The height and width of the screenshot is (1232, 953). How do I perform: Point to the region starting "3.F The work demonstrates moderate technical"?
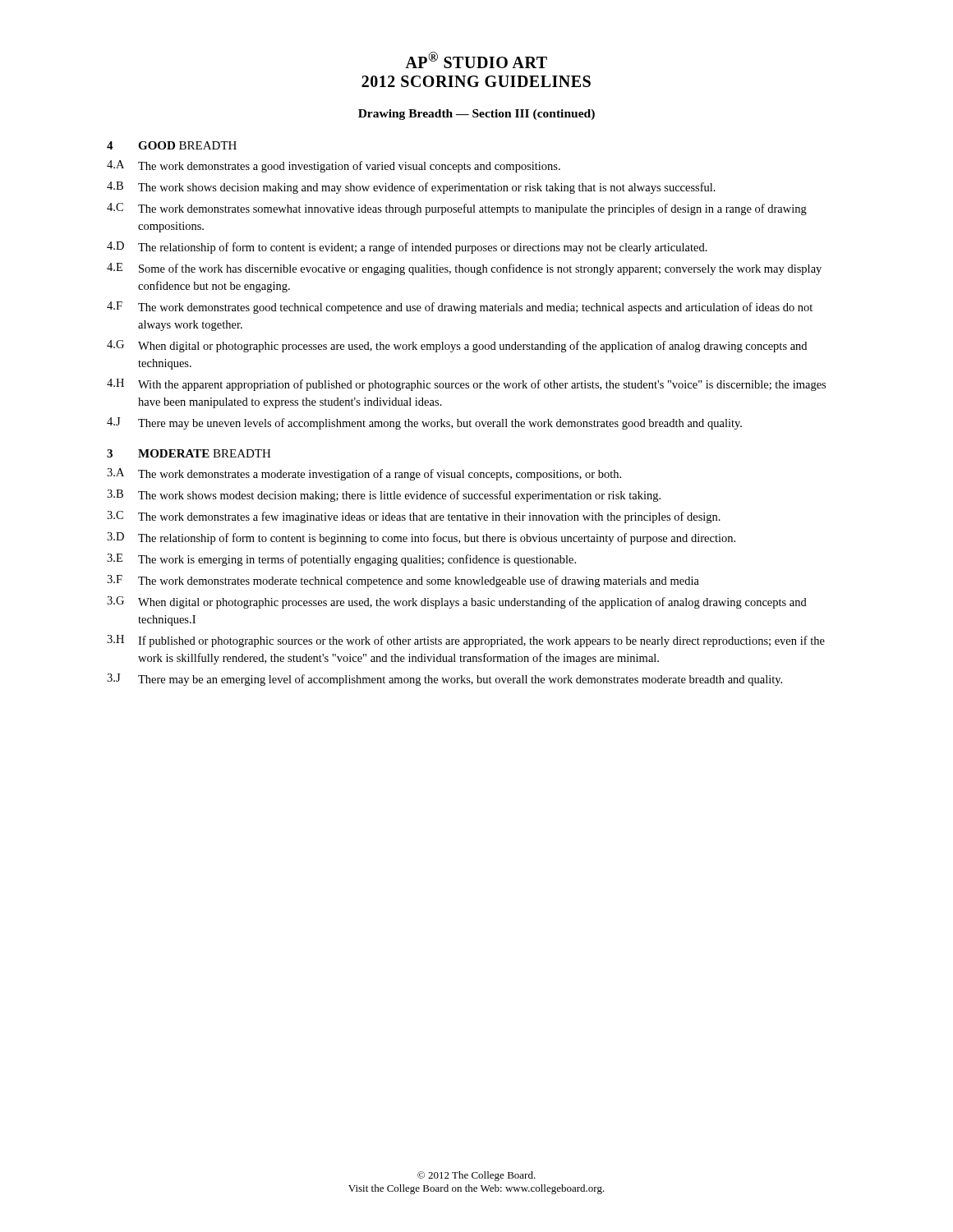[403, 581]
